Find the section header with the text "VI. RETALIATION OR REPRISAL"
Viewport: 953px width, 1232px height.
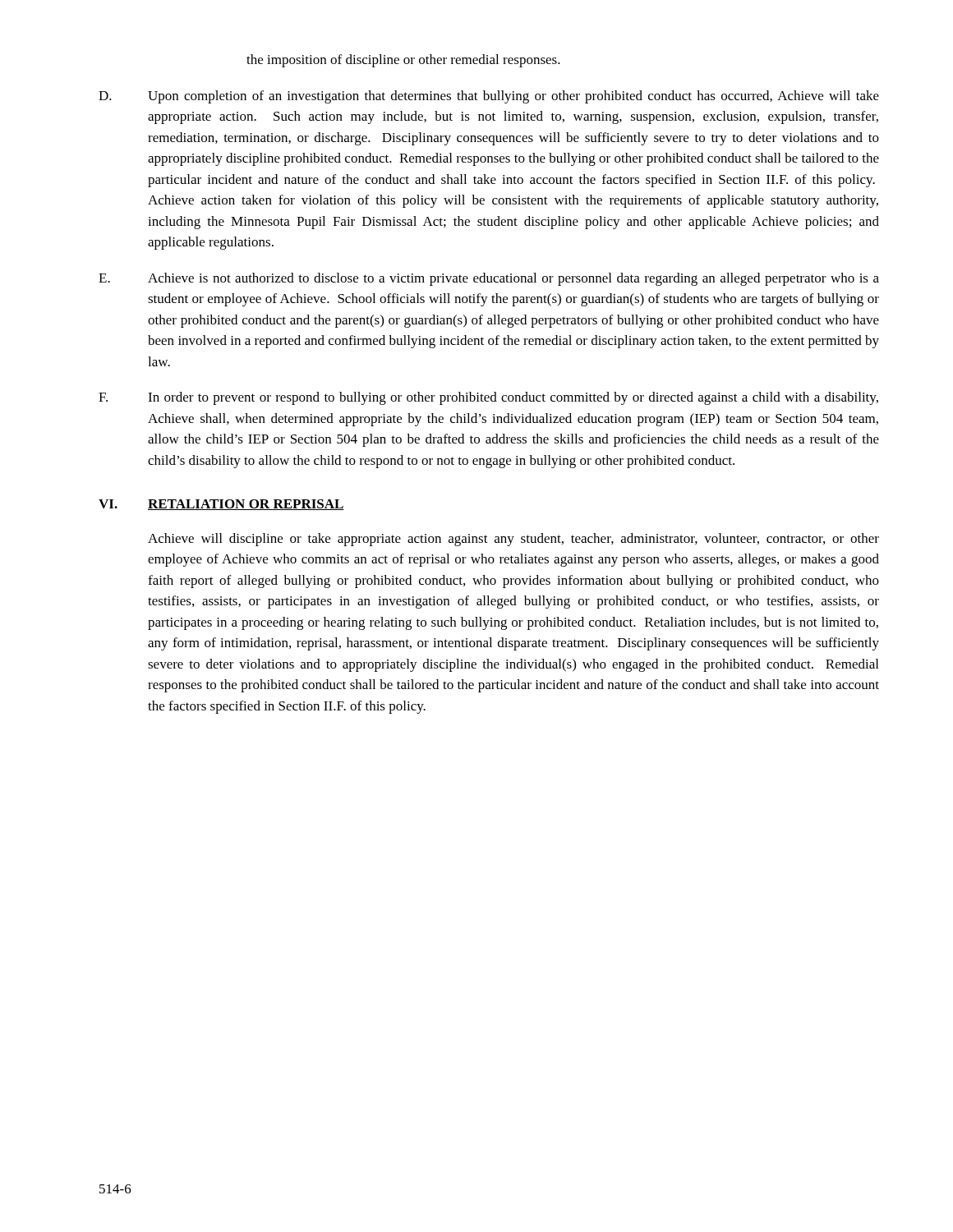[x=221, y=504]
